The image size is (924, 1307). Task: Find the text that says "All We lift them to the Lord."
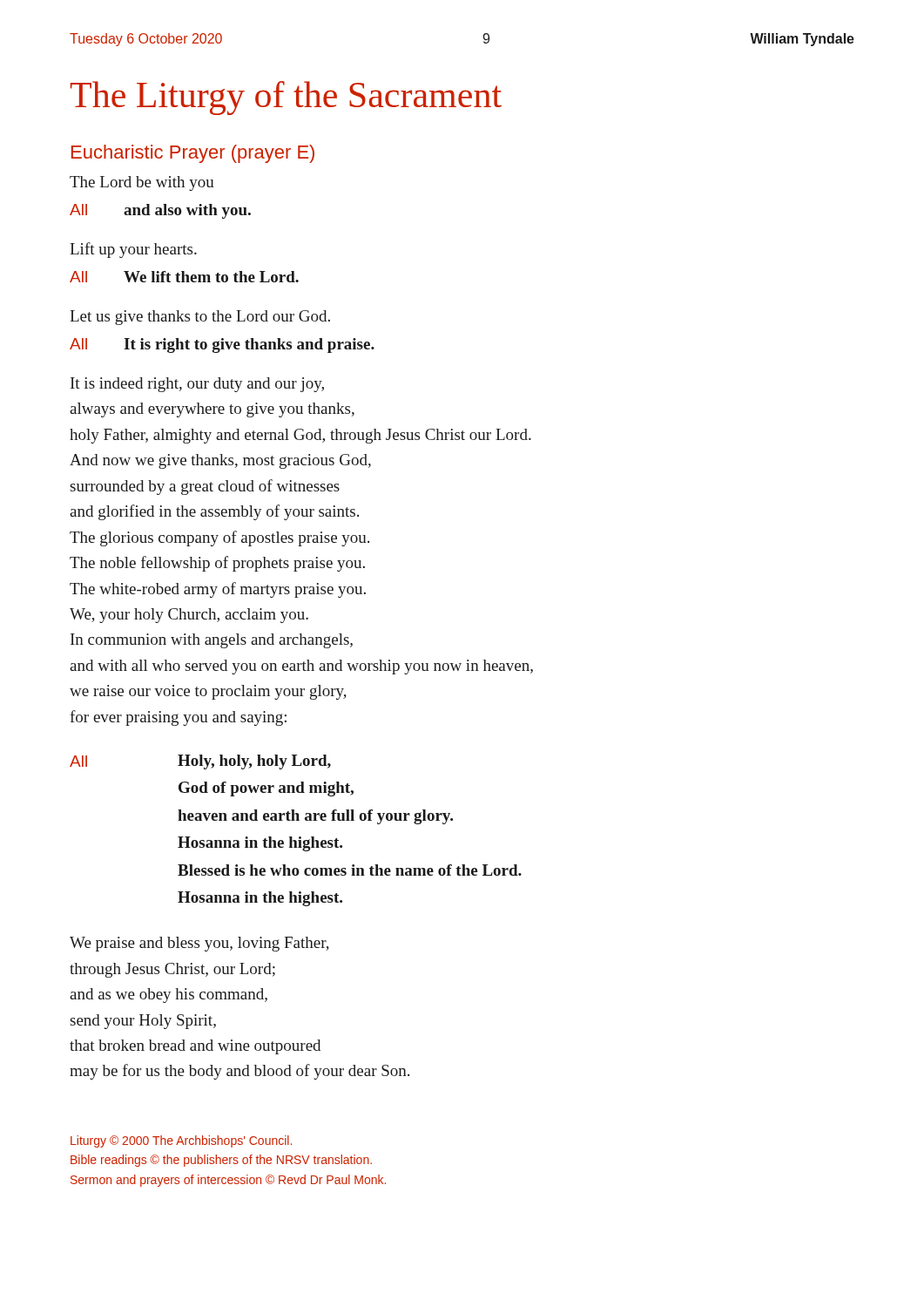184,277
